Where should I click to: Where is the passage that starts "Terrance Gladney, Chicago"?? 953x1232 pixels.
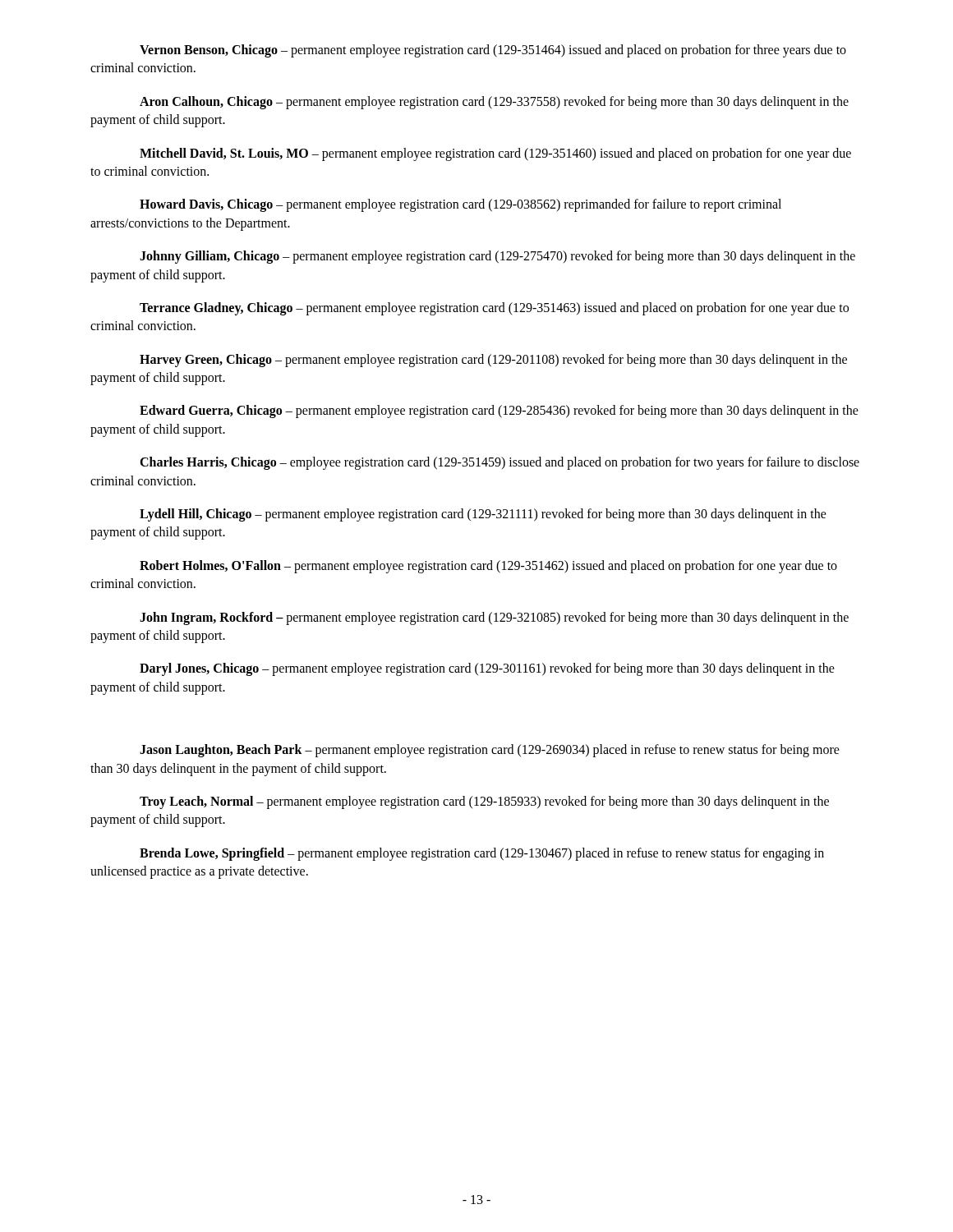[476, 317]
